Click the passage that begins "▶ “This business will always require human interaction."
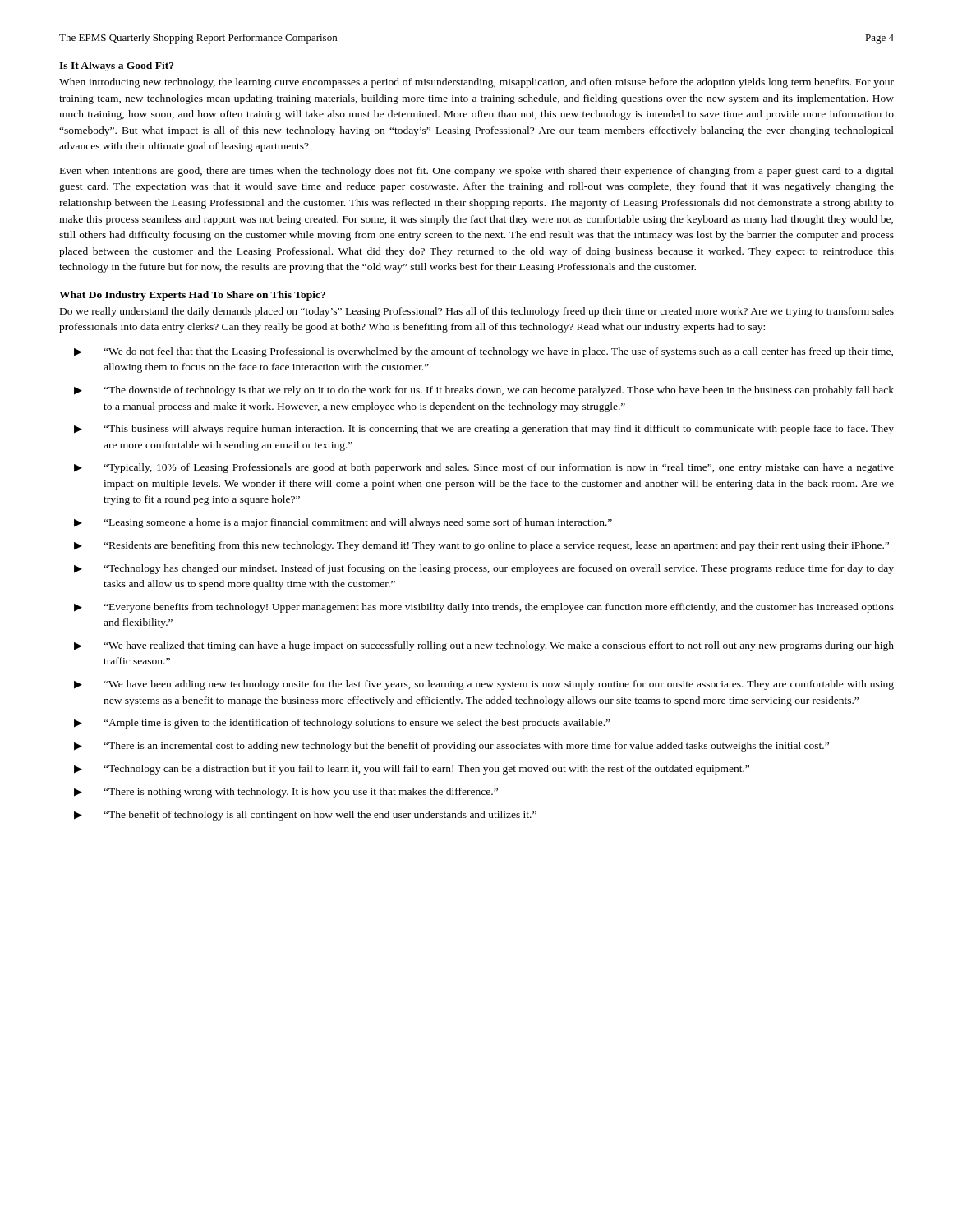This screenshot has height=1232, width=953. click(x=484, y=437)
